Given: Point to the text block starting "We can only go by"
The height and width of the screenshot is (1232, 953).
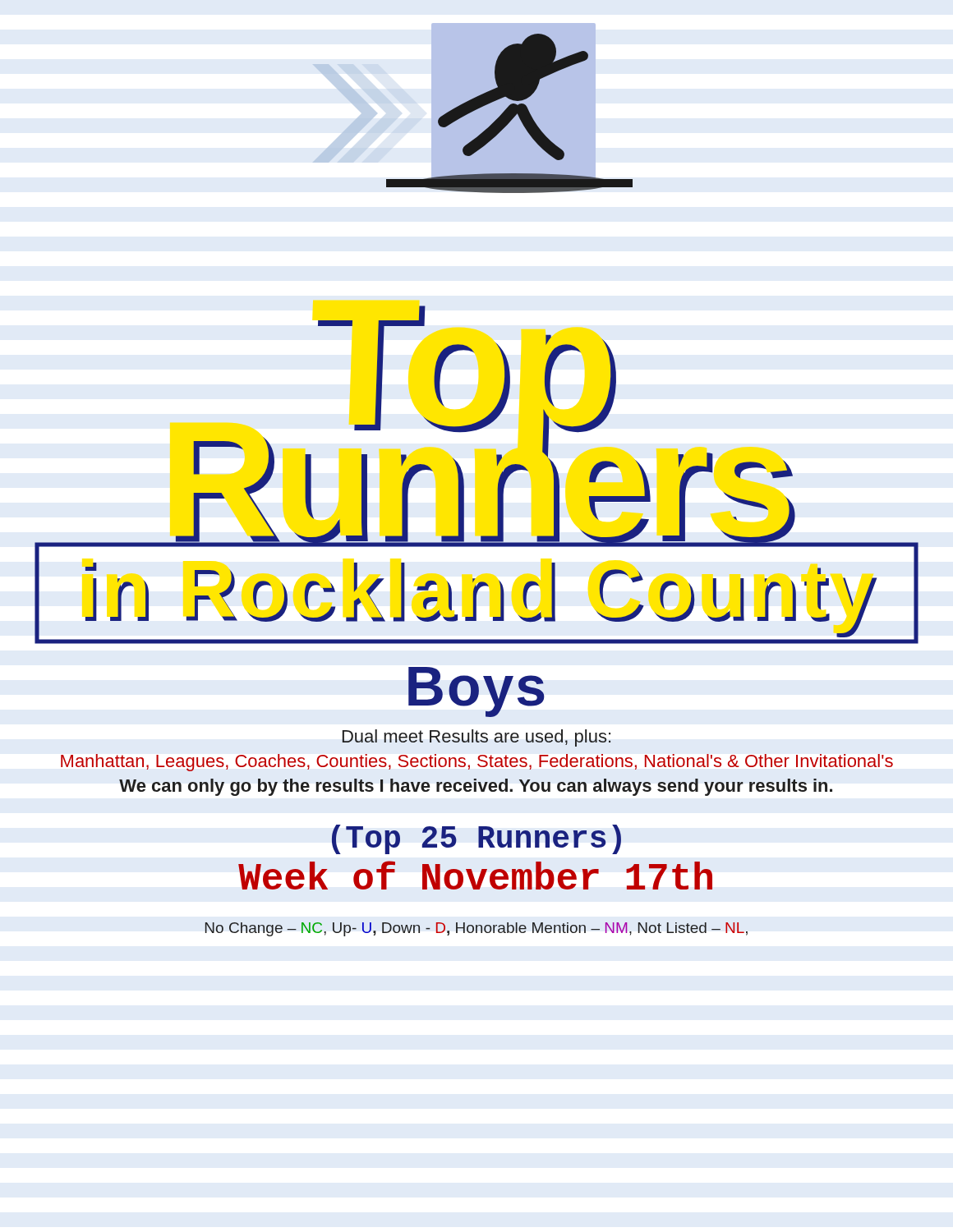Looking at the screenshot, I should [476, 786].
